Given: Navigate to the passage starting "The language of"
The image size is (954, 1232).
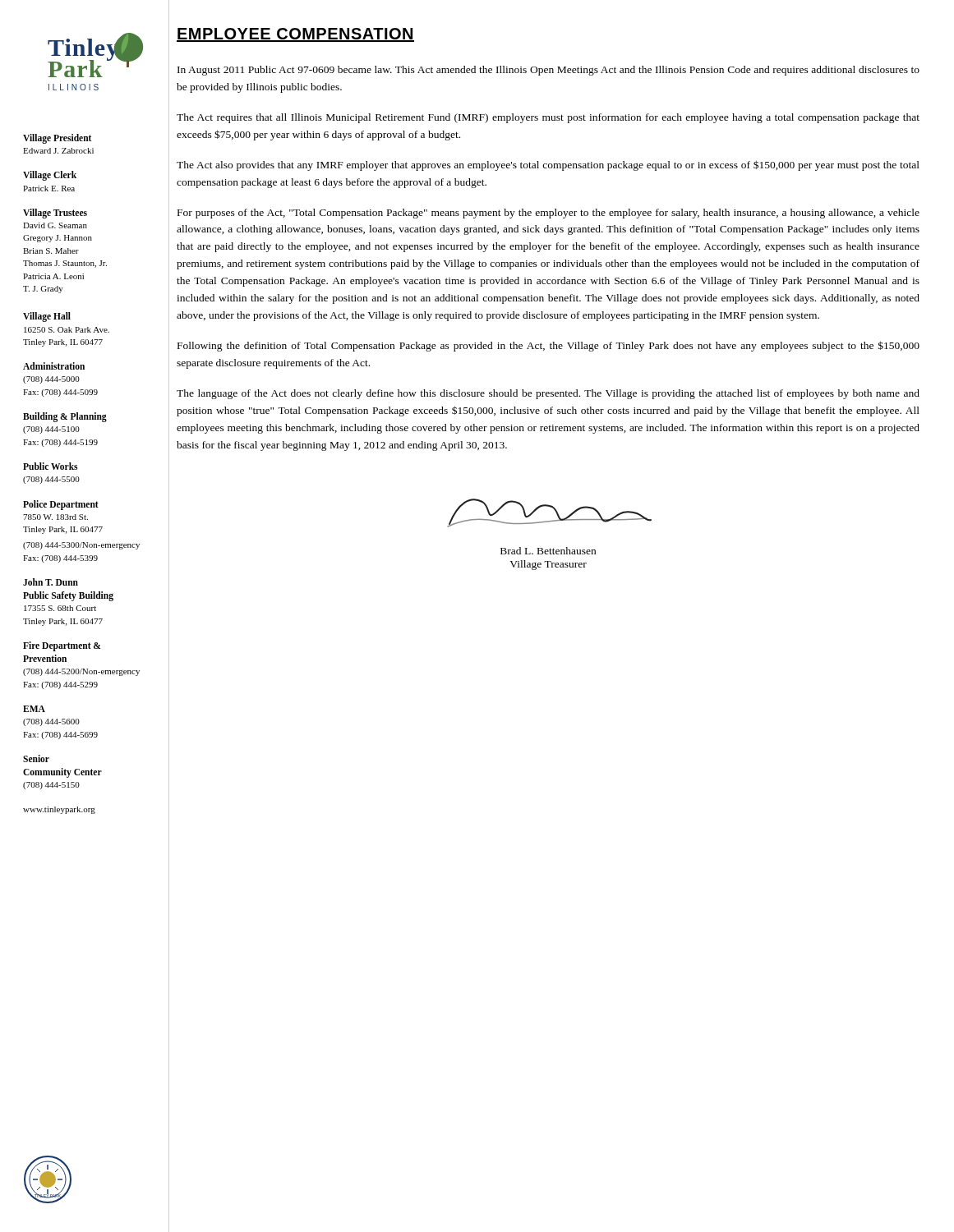Looking at the screenshot, I should [548, 419].
